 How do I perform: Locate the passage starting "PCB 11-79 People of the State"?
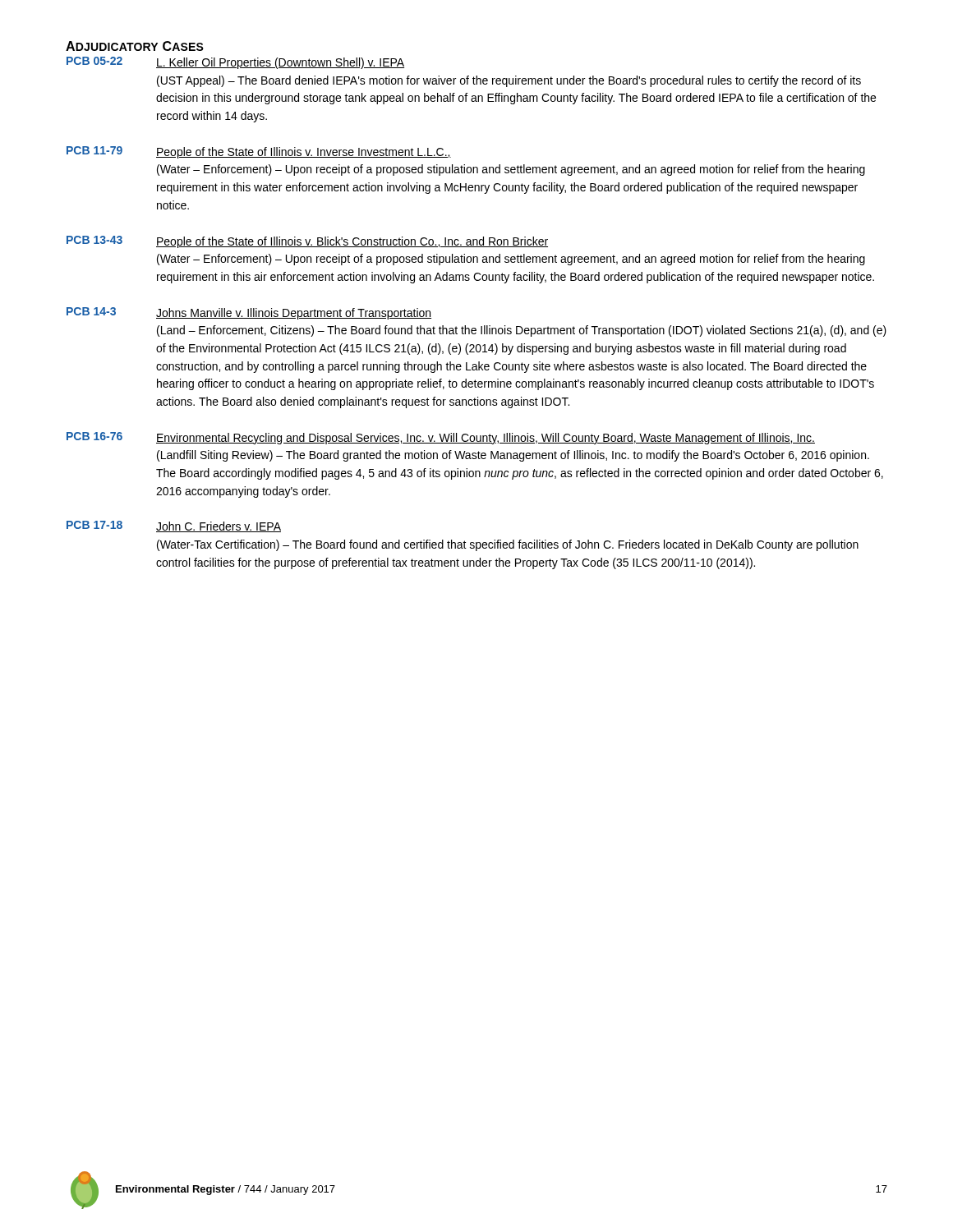[x=476, y=179]
